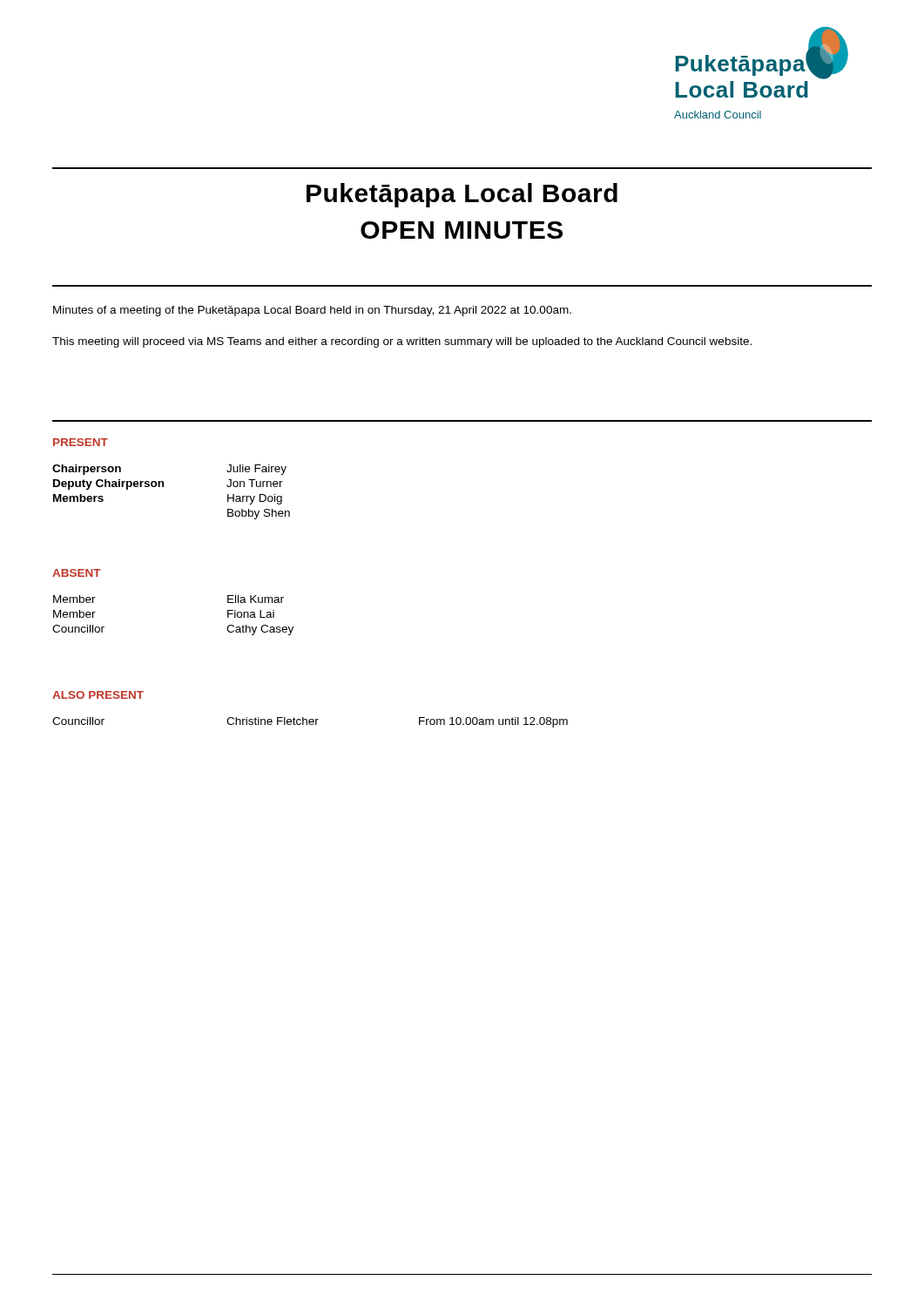Locate the table with the text "Deputy Chairperson"
Image resolution: width=924 pixels, height=1307 pixels.
pyautogui.click(x=462, y=491)
